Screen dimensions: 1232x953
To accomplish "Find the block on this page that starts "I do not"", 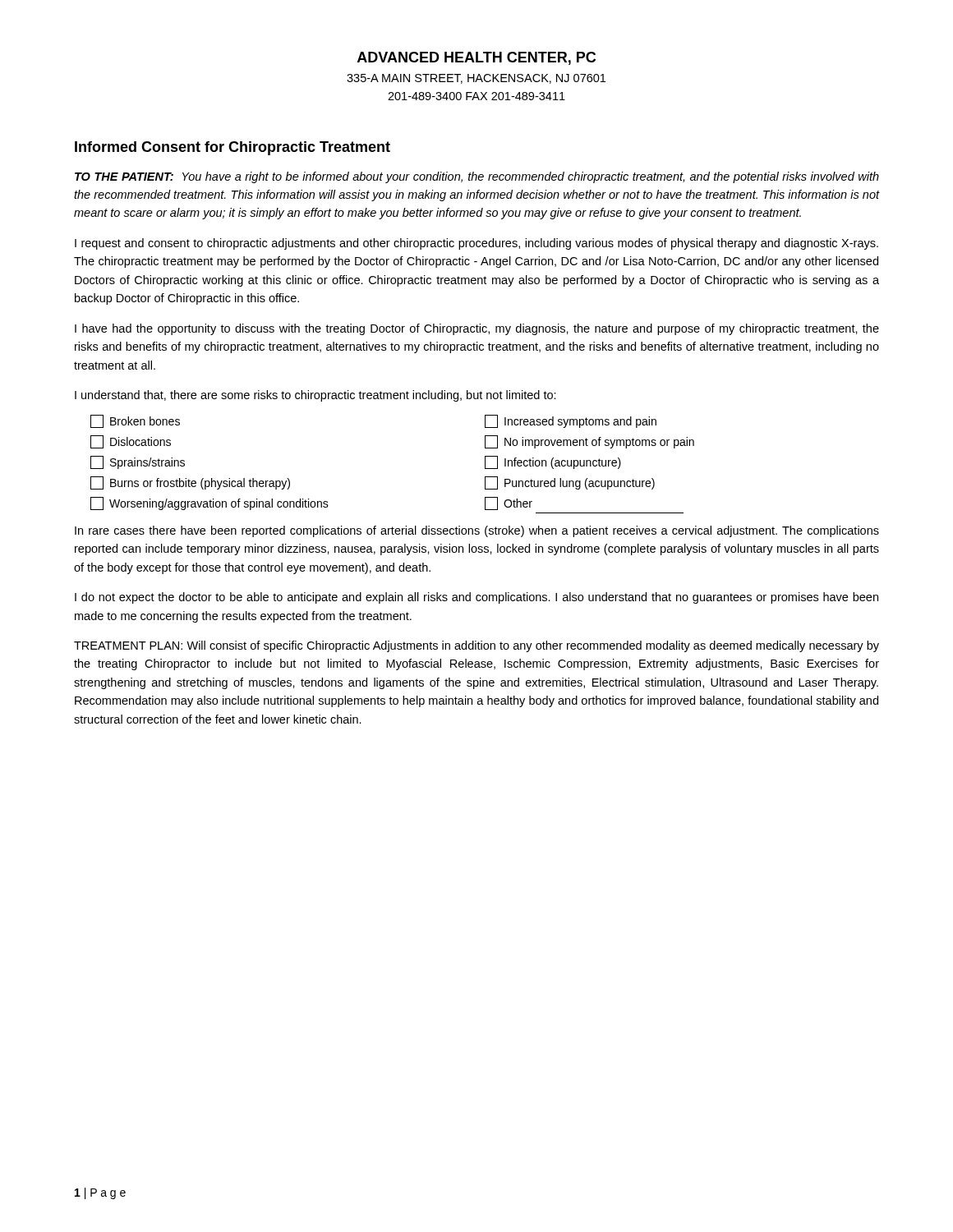I will (476, 606).
